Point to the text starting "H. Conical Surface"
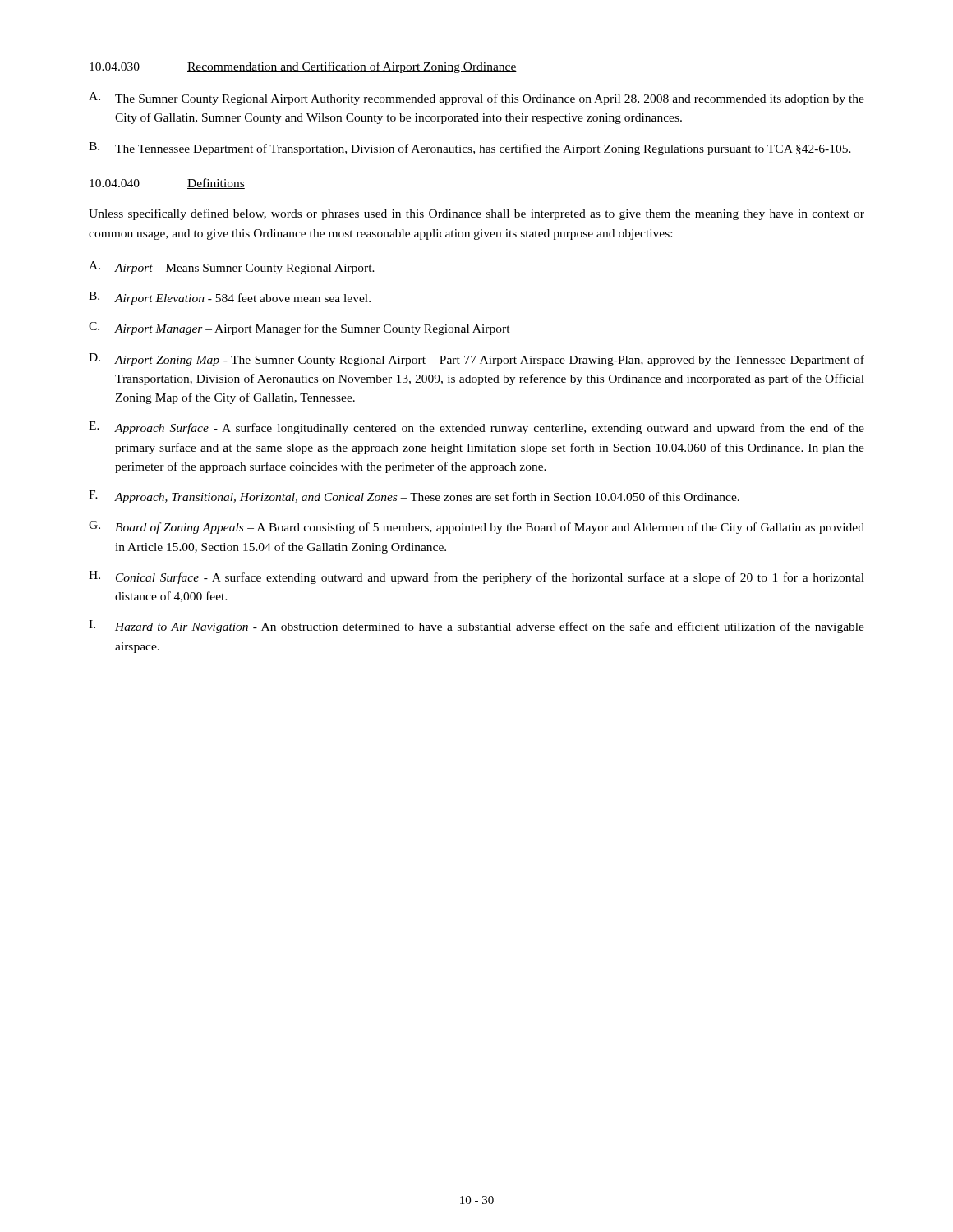 [476, 586]
